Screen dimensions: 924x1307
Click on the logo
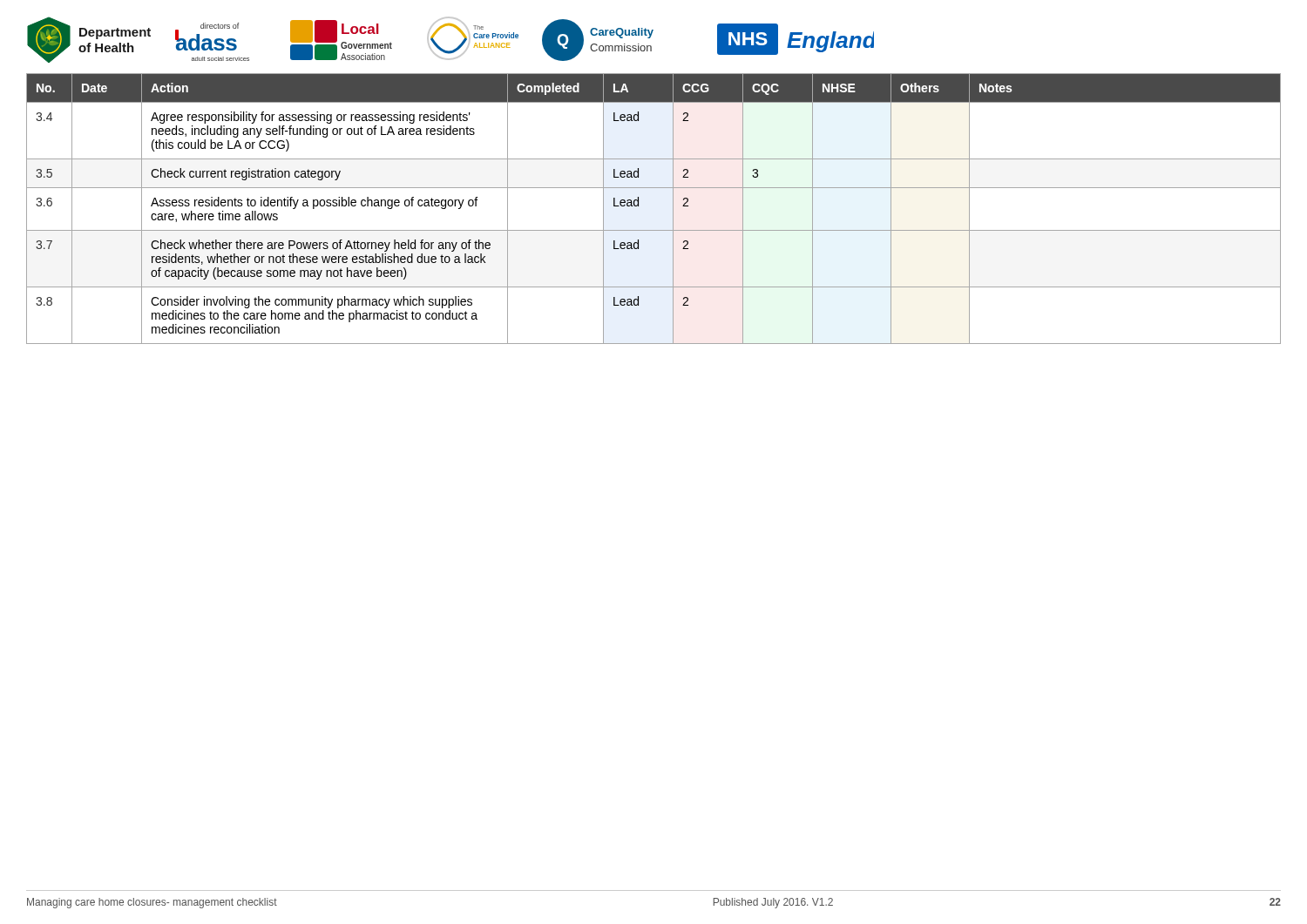pos(654,37)
